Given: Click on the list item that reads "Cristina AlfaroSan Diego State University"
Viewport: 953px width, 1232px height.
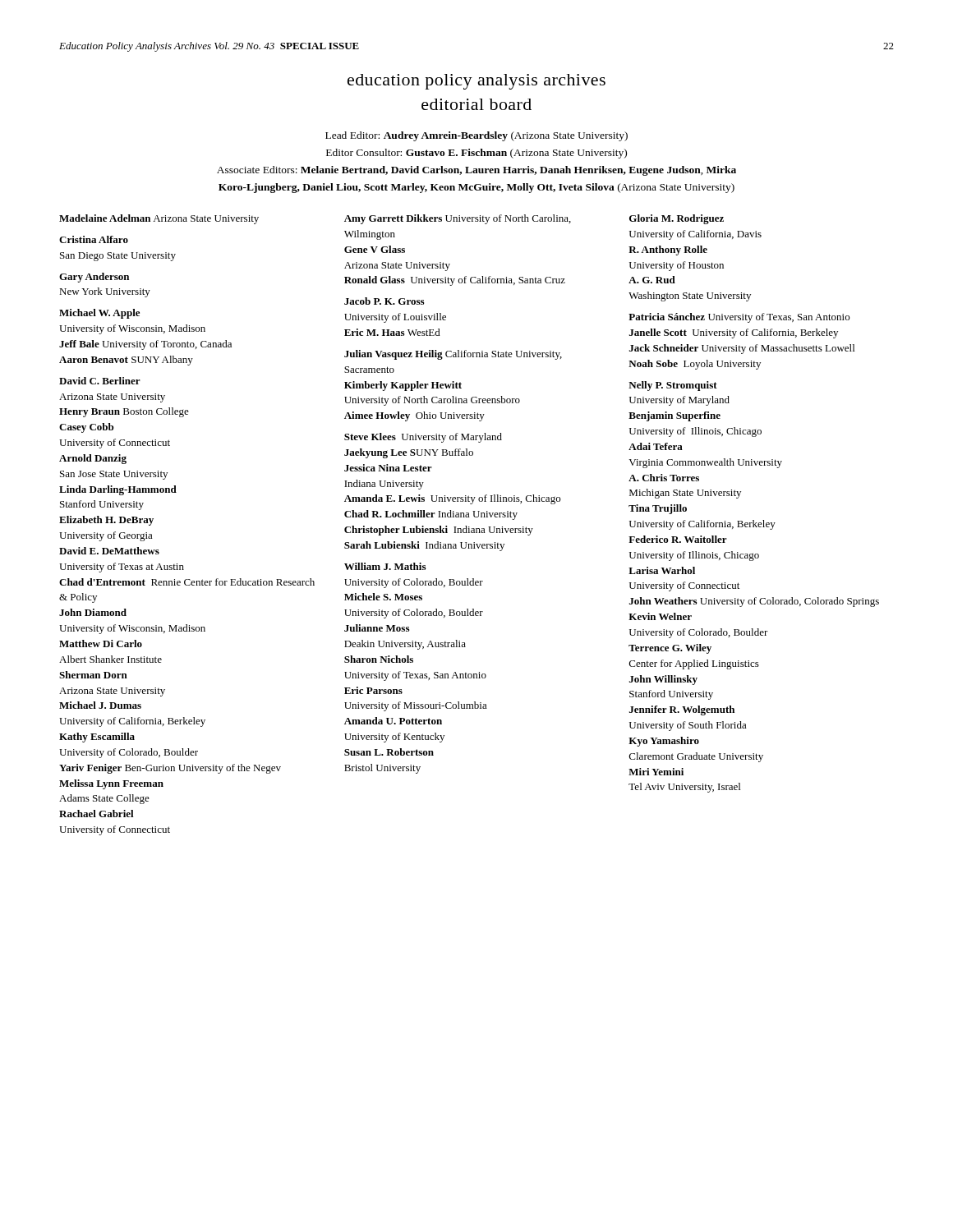Looking at the screenshot, I should pos(117,247).
